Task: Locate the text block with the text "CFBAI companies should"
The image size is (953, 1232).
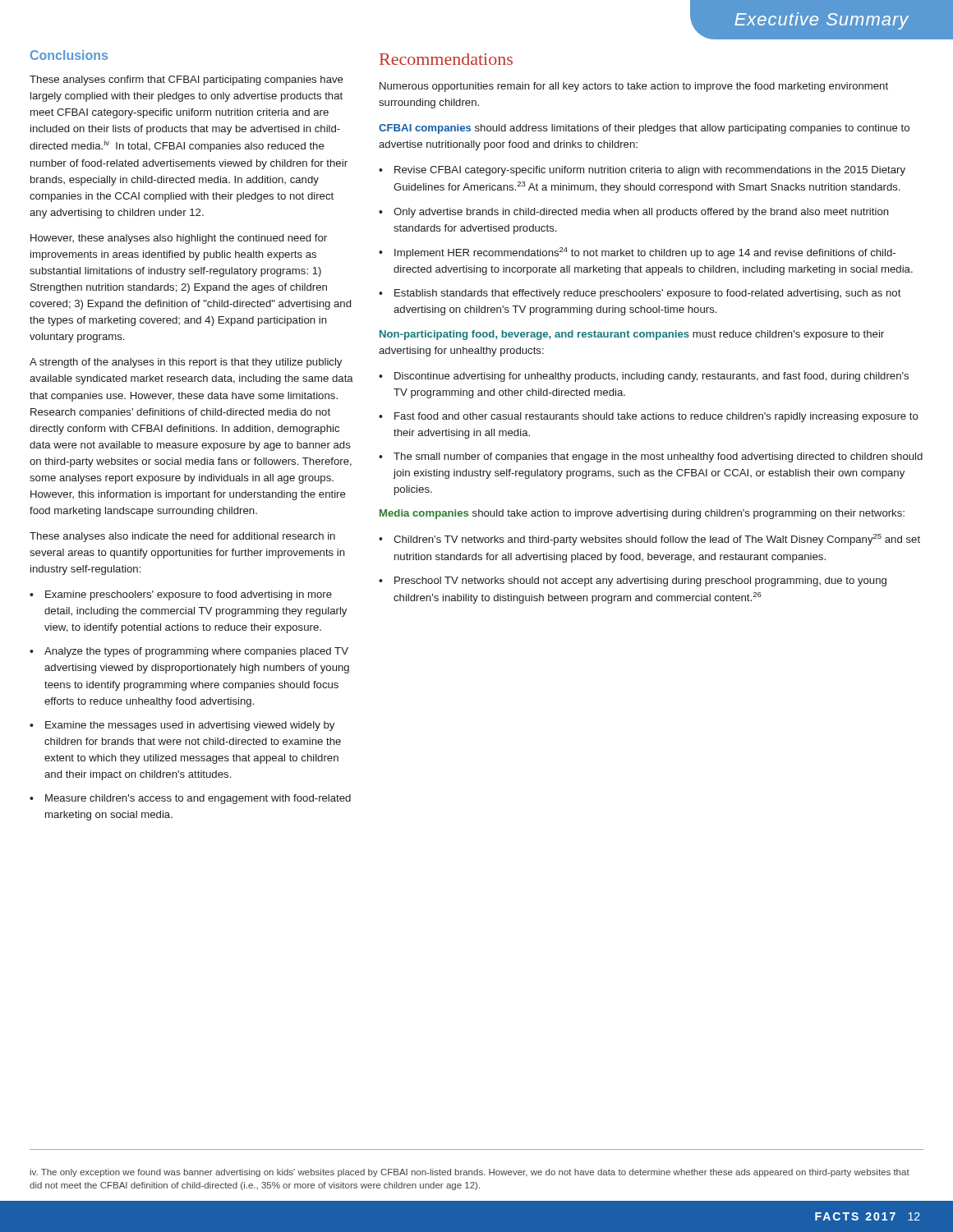Action: point(644,136)
